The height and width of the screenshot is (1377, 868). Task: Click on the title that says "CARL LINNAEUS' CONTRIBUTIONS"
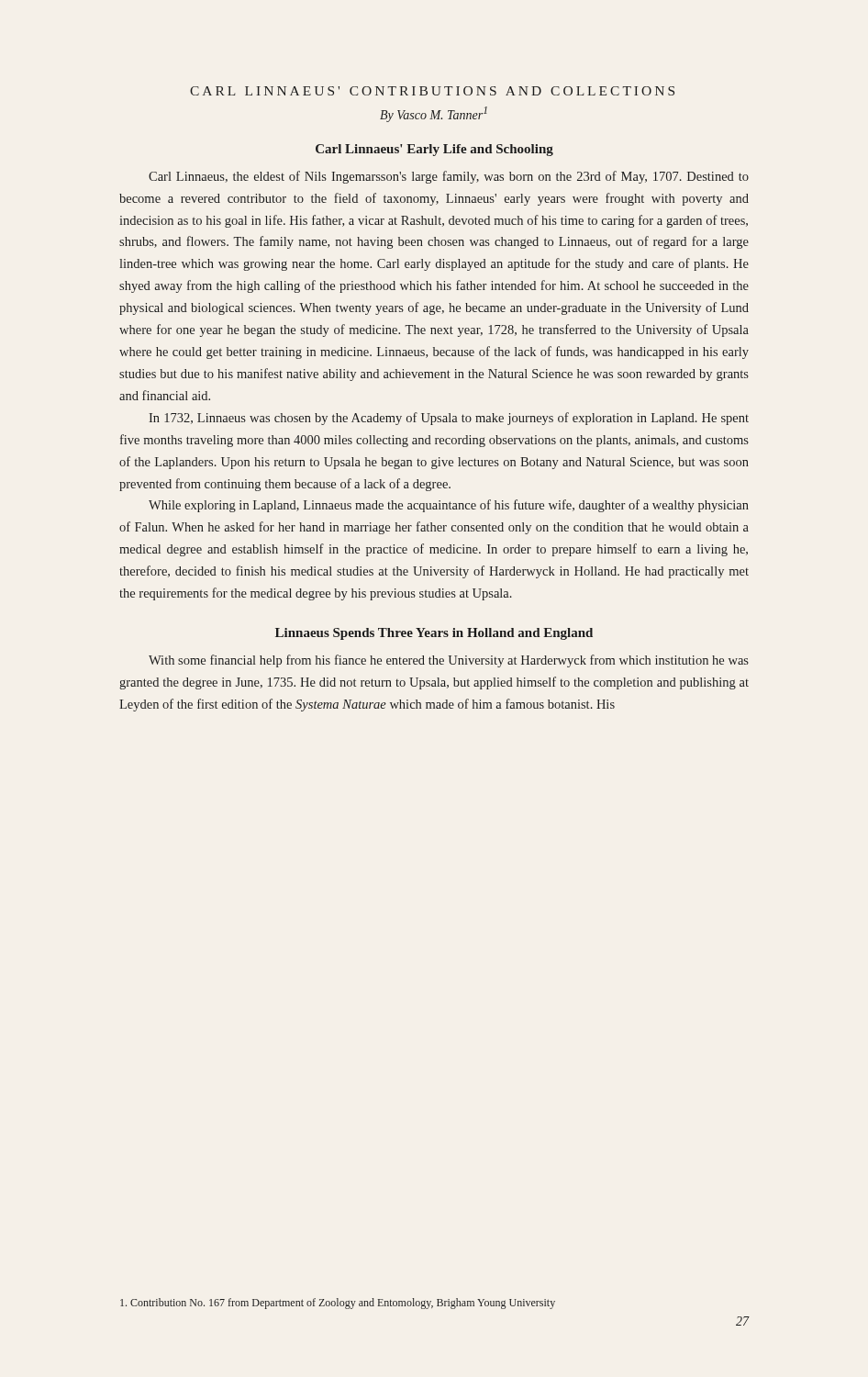point(434,91)
